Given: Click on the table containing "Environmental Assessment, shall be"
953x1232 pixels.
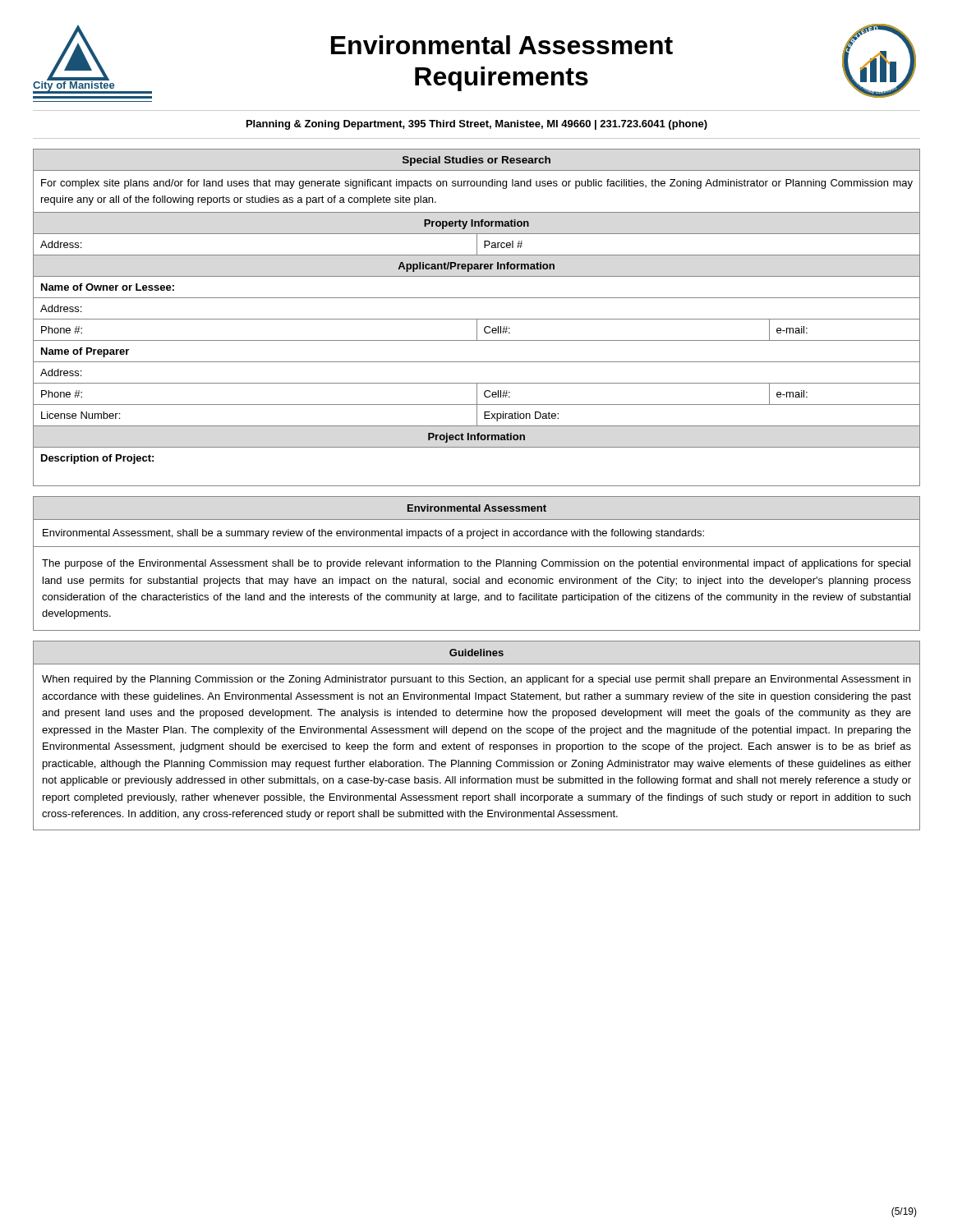Looking at the screenshot, I should point(476,564).
